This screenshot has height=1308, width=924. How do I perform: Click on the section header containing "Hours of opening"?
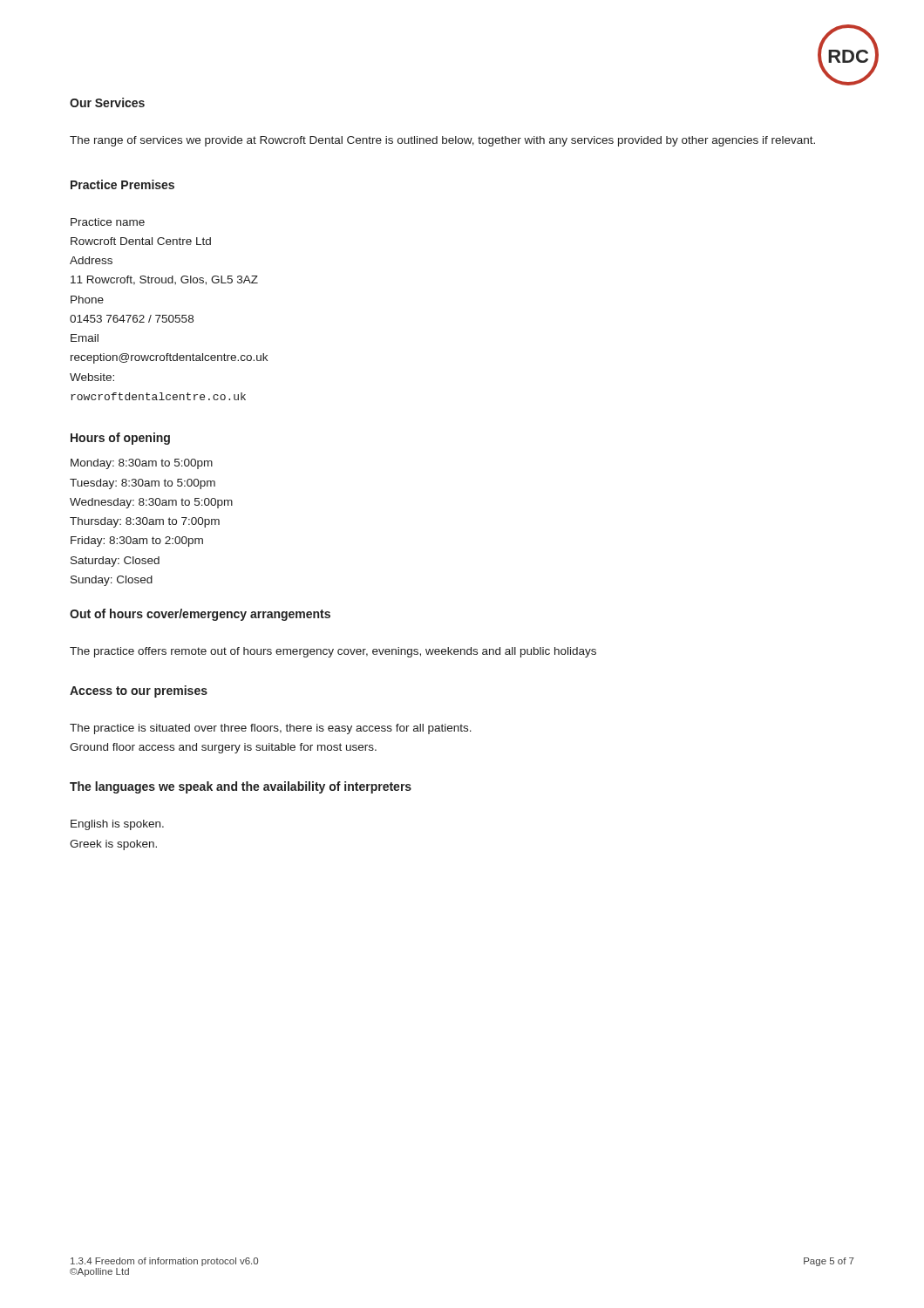coord(120,438)
